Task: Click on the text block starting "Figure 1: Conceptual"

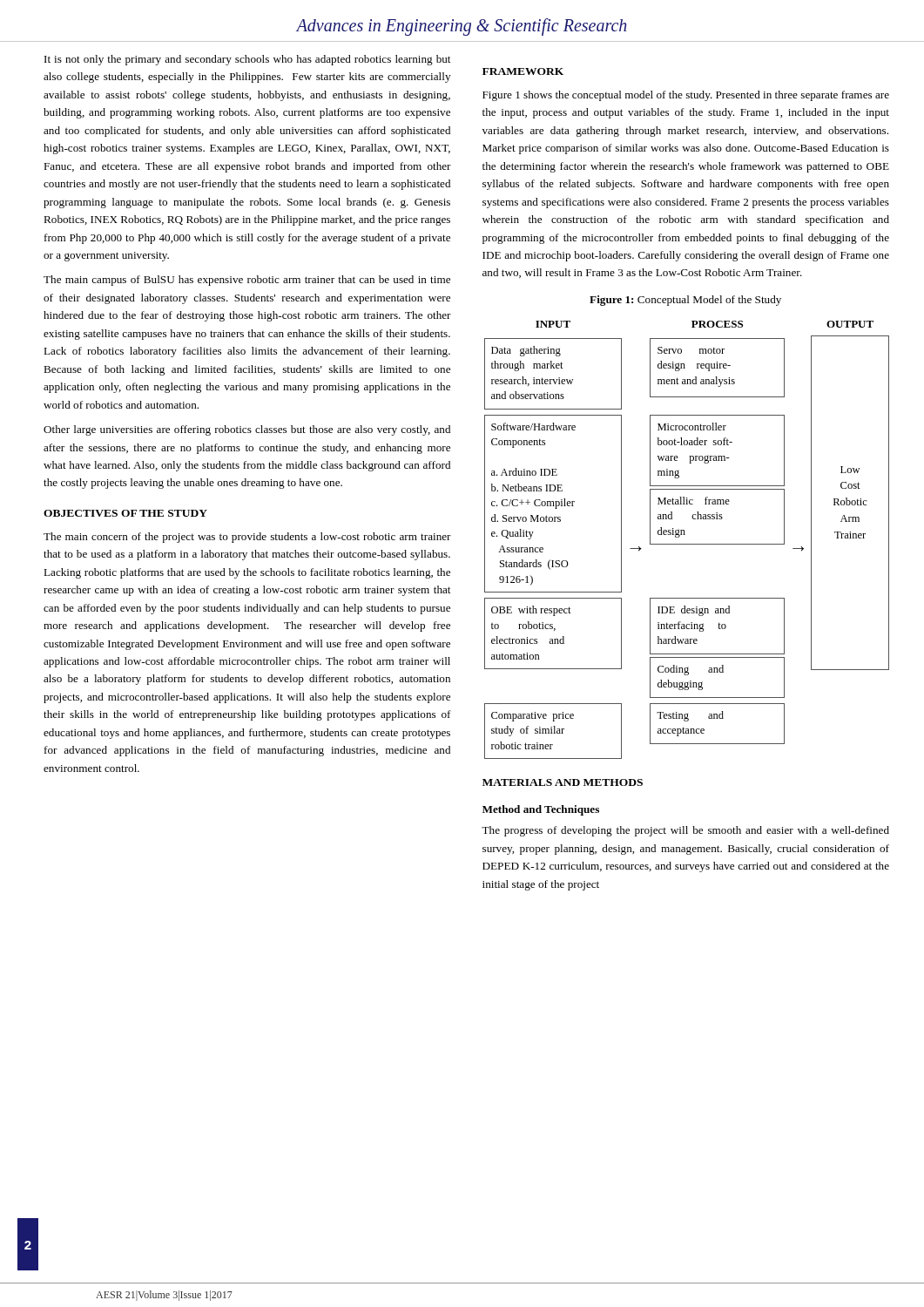Action: 686,299
